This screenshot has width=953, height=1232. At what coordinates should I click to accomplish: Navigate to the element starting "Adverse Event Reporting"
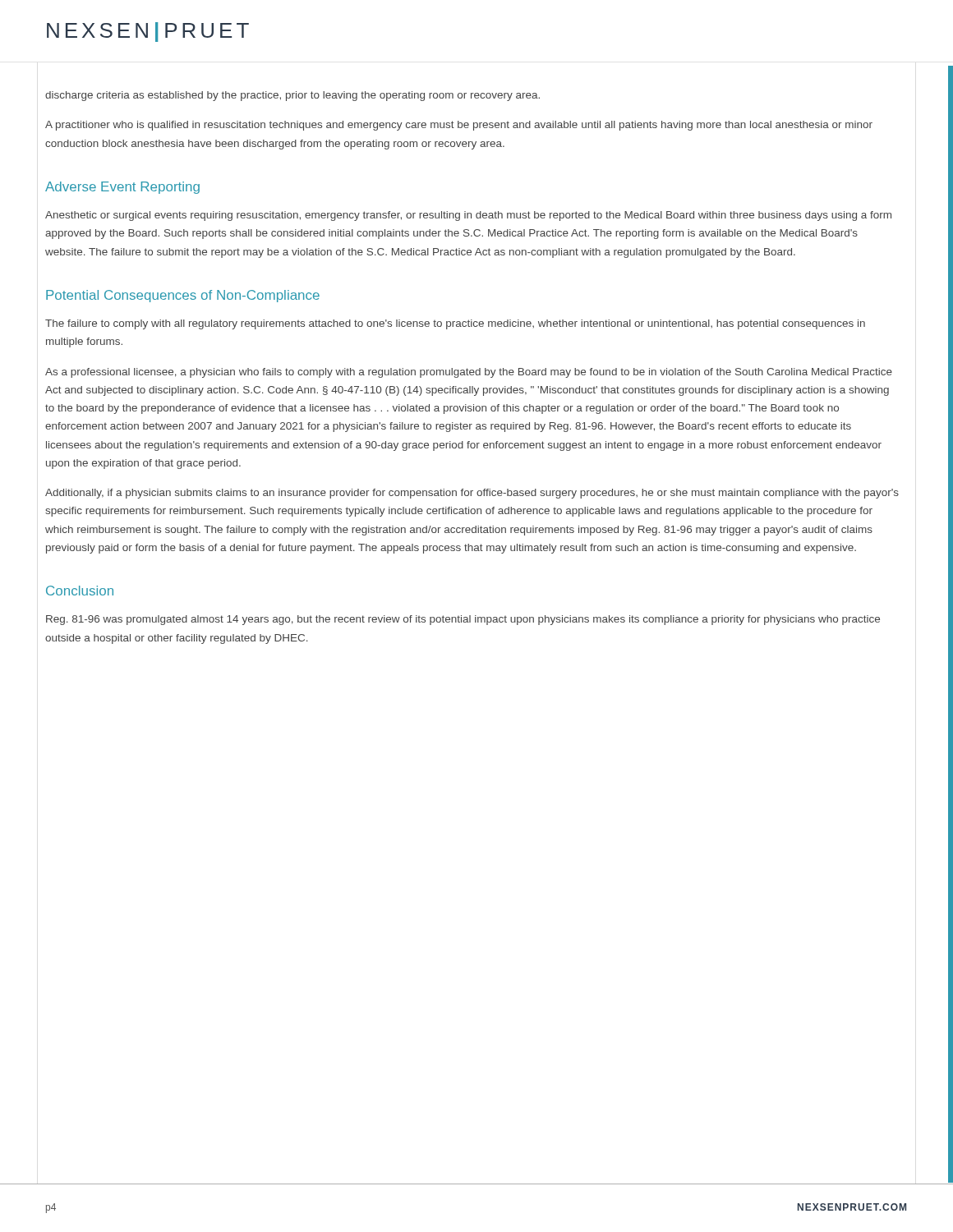(123, 187)
